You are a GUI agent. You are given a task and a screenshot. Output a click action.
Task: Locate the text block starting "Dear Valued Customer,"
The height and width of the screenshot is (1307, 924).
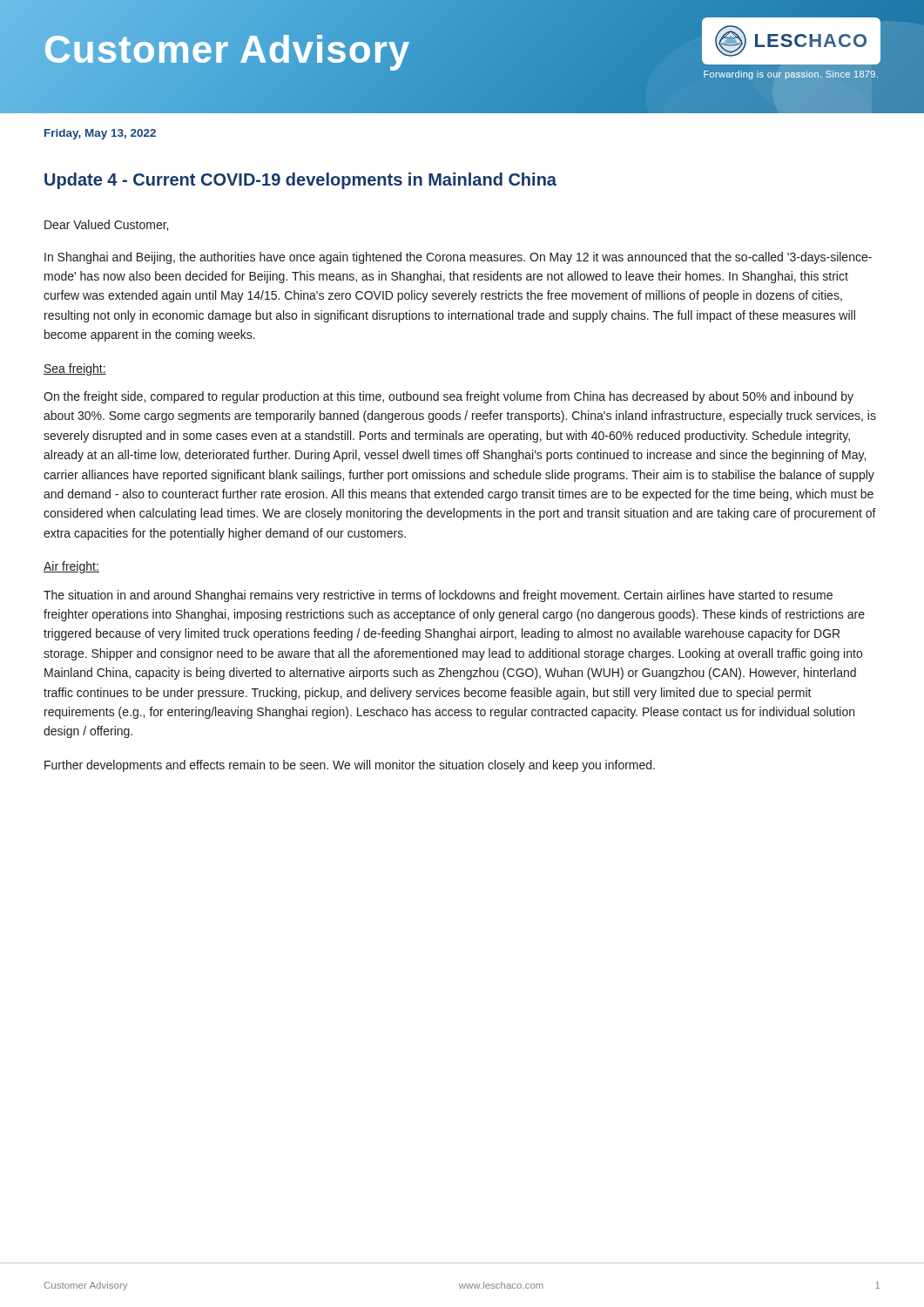[x=106, y=225]
